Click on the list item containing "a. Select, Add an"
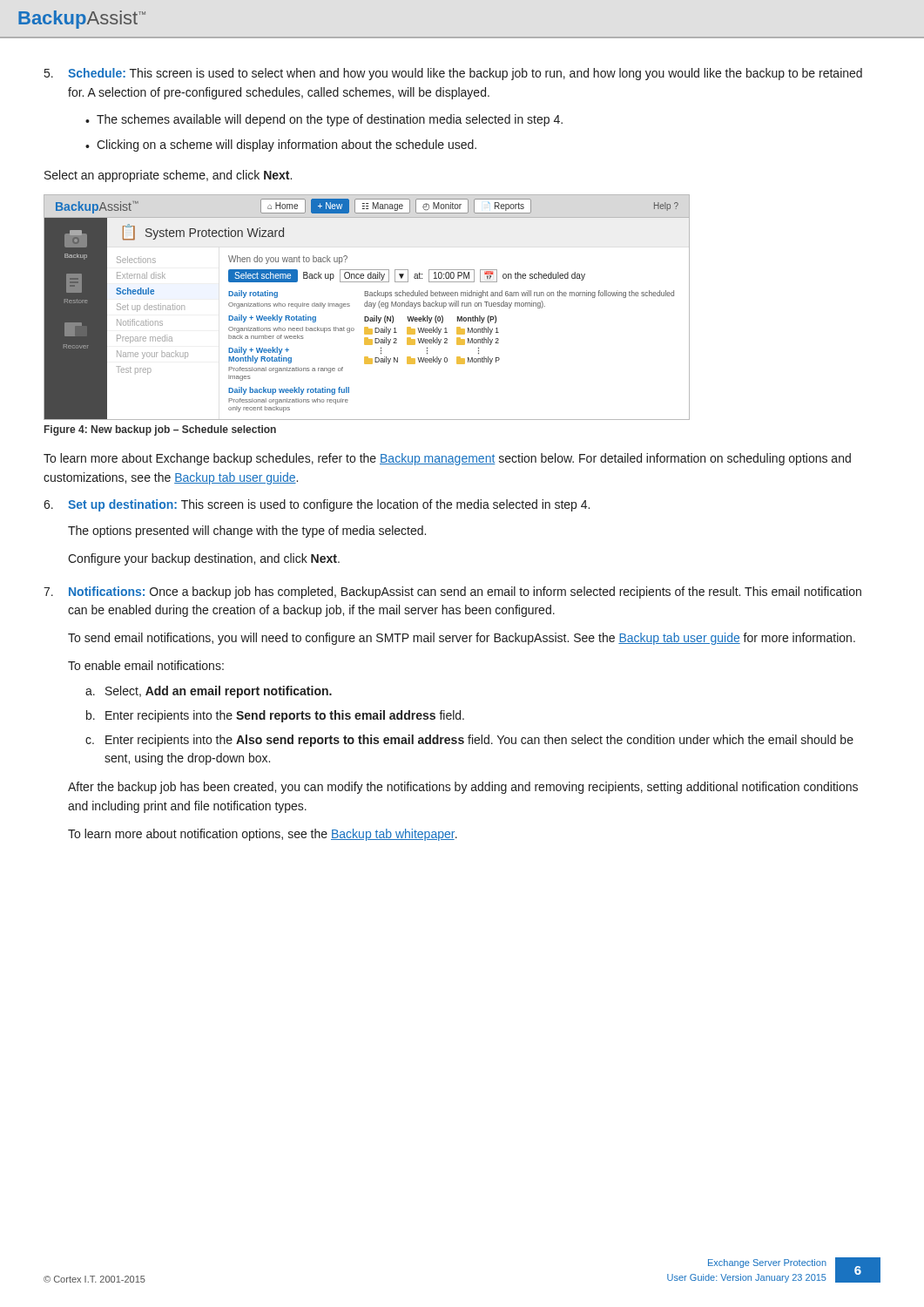The width and height of the screenshot is (924, 1307). [209, 692]
